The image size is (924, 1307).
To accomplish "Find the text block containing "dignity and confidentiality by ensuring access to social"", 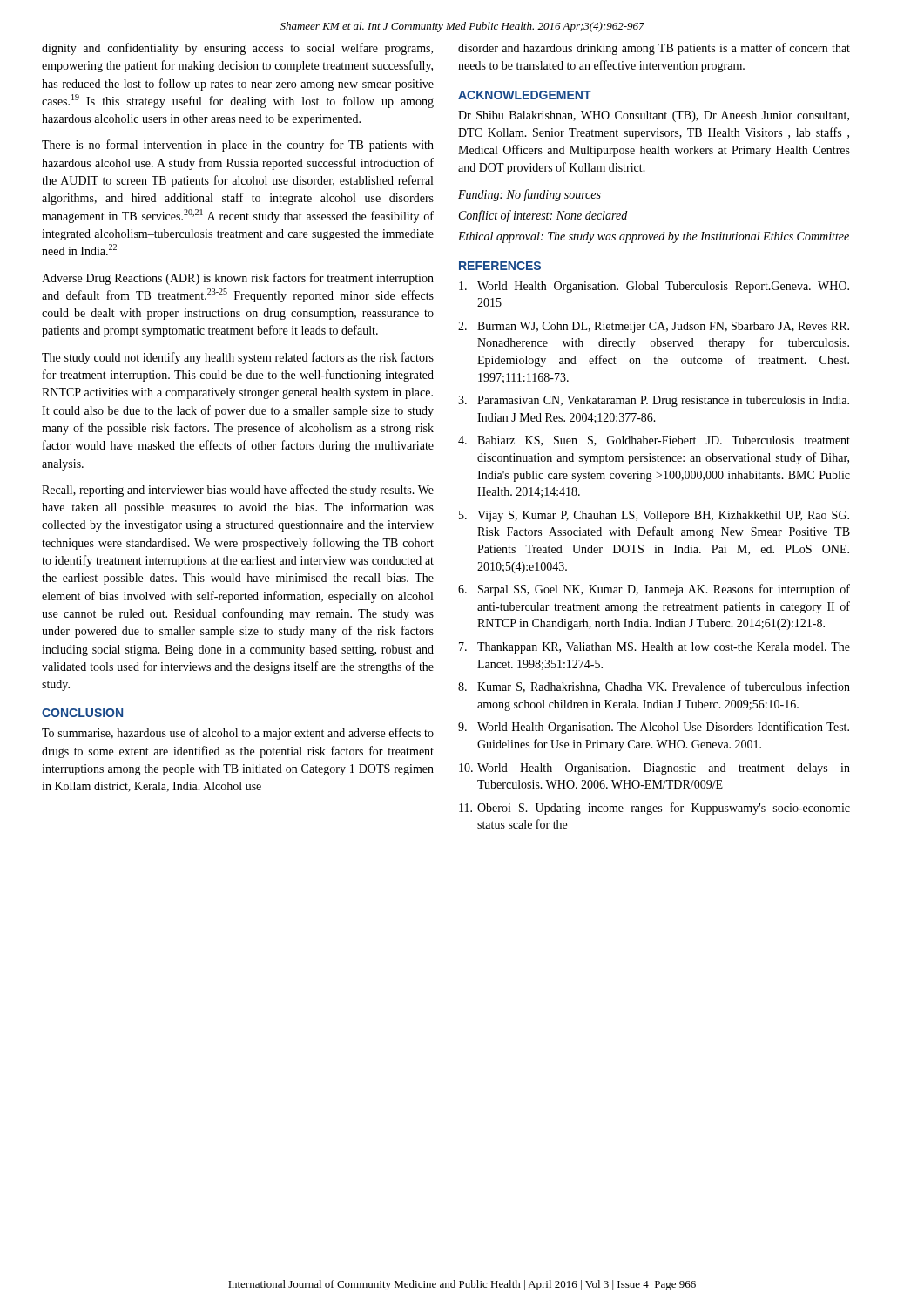I will coord(238,84).
